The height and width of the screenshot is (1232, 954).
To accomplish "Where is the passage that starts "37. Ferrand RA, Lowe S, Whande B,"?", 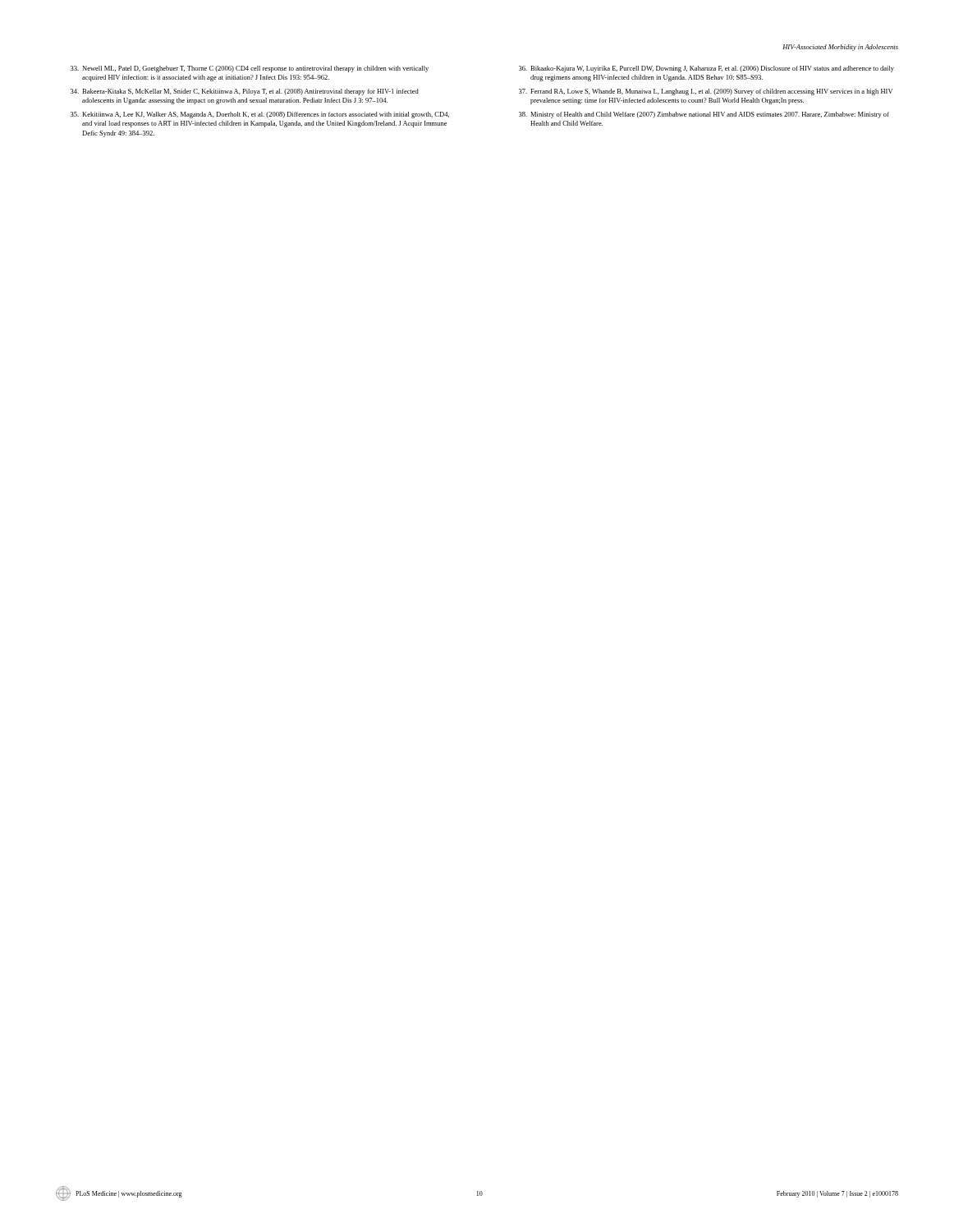I will [701, 96].
